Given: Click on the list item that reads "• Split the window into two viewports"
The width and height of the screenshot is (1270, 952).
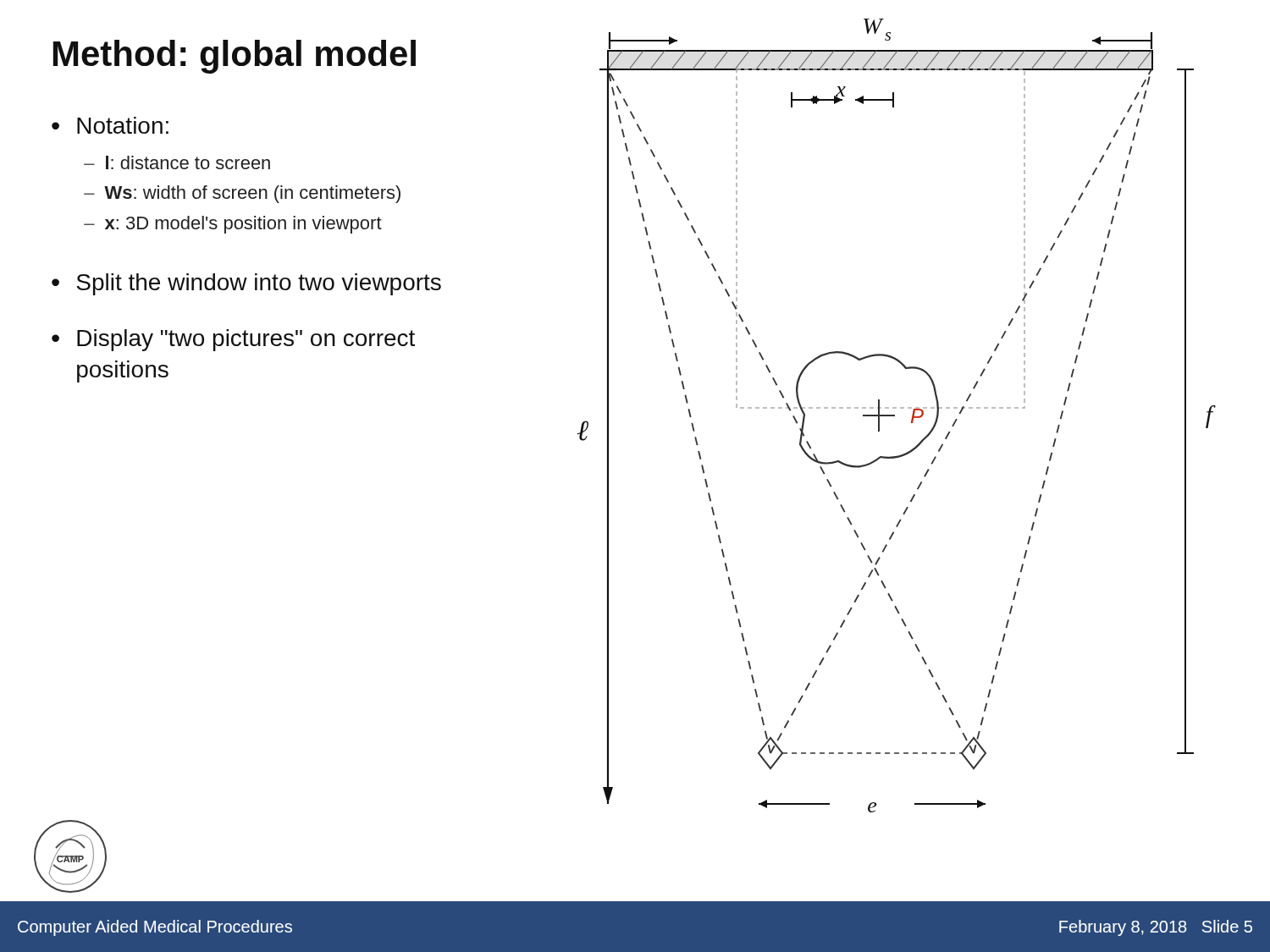Looking at the screenshot, I should [x=246, y=282].
